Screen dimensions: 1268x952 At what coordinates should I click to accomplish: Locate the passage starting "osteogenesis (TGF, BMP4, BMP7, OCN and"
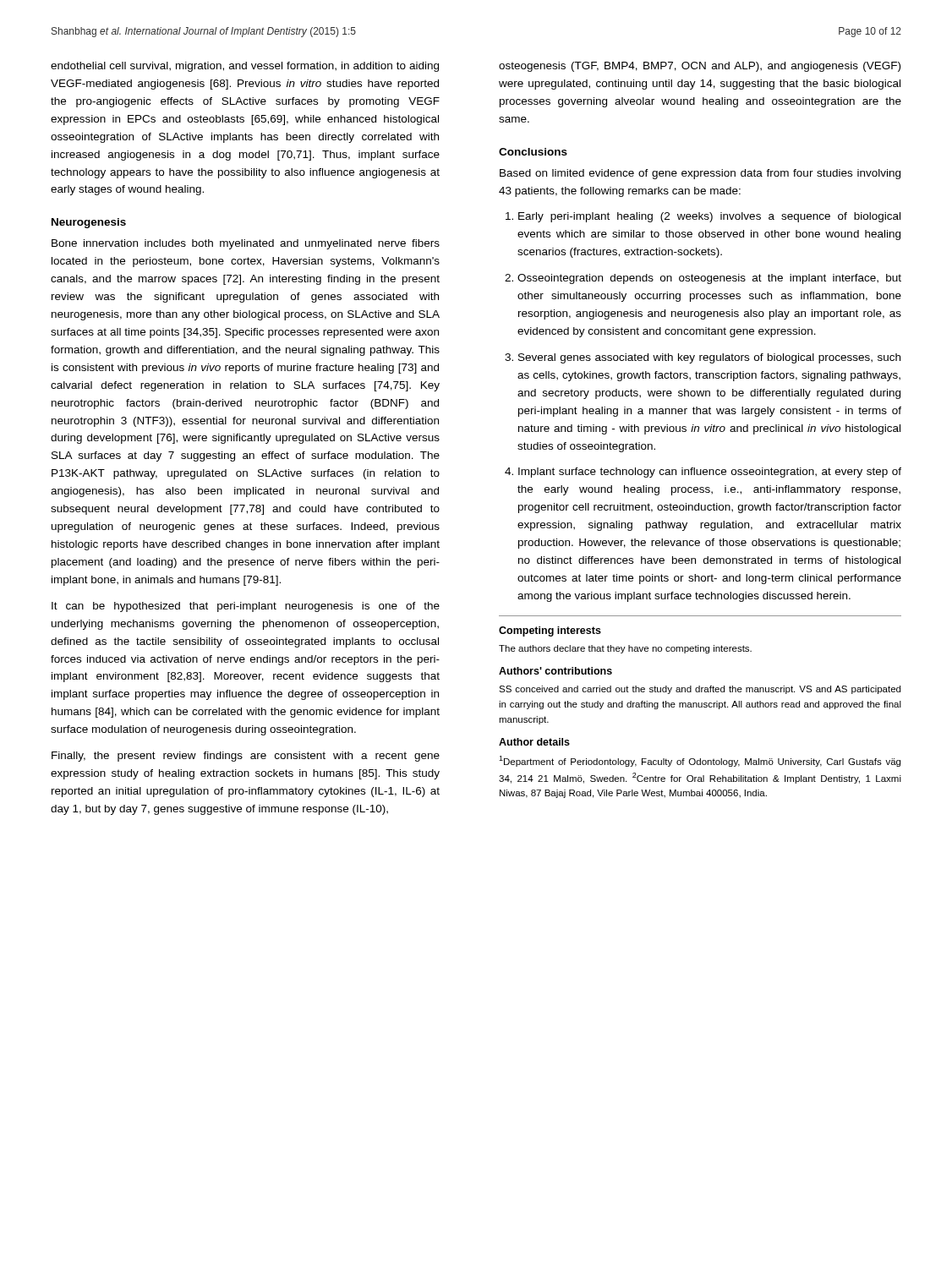[x=700, y=93]
